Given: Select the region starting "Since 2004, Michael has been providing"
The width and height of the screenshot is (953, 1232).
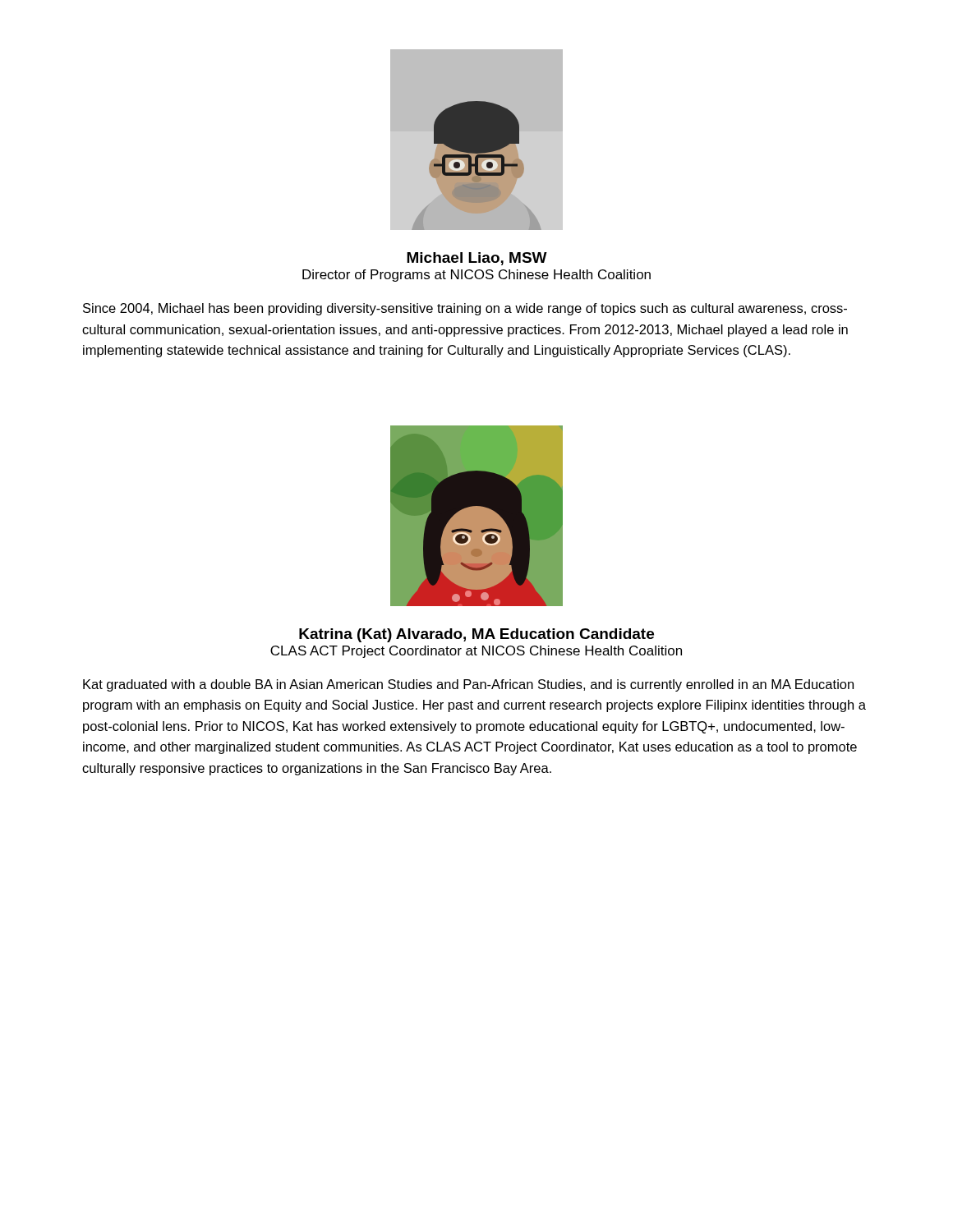Looking at the screenshot, I should coord(465,329).
